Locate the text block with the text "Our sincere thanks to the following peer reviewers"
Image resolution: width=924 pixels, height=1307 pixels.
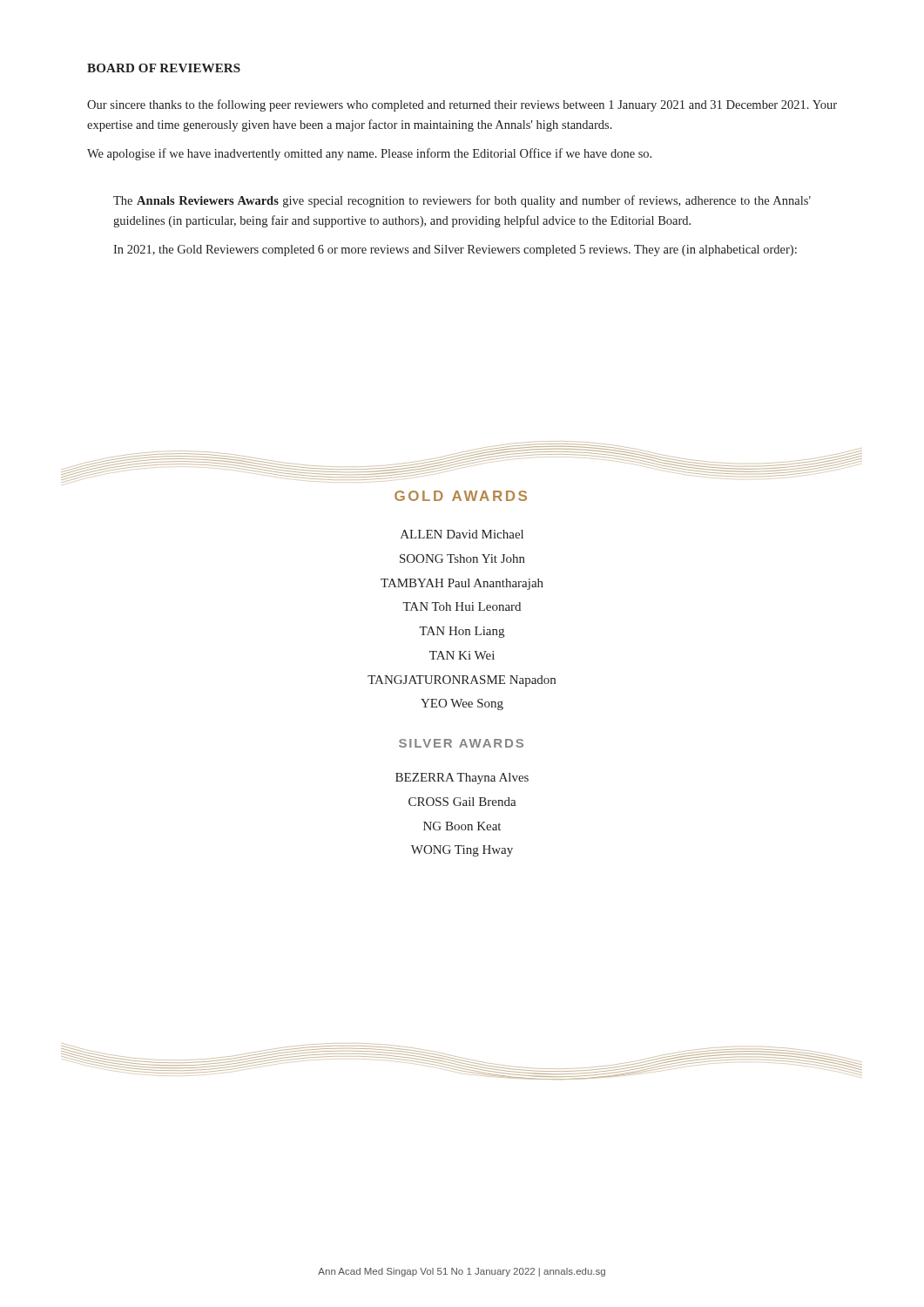tap(462, 115)
